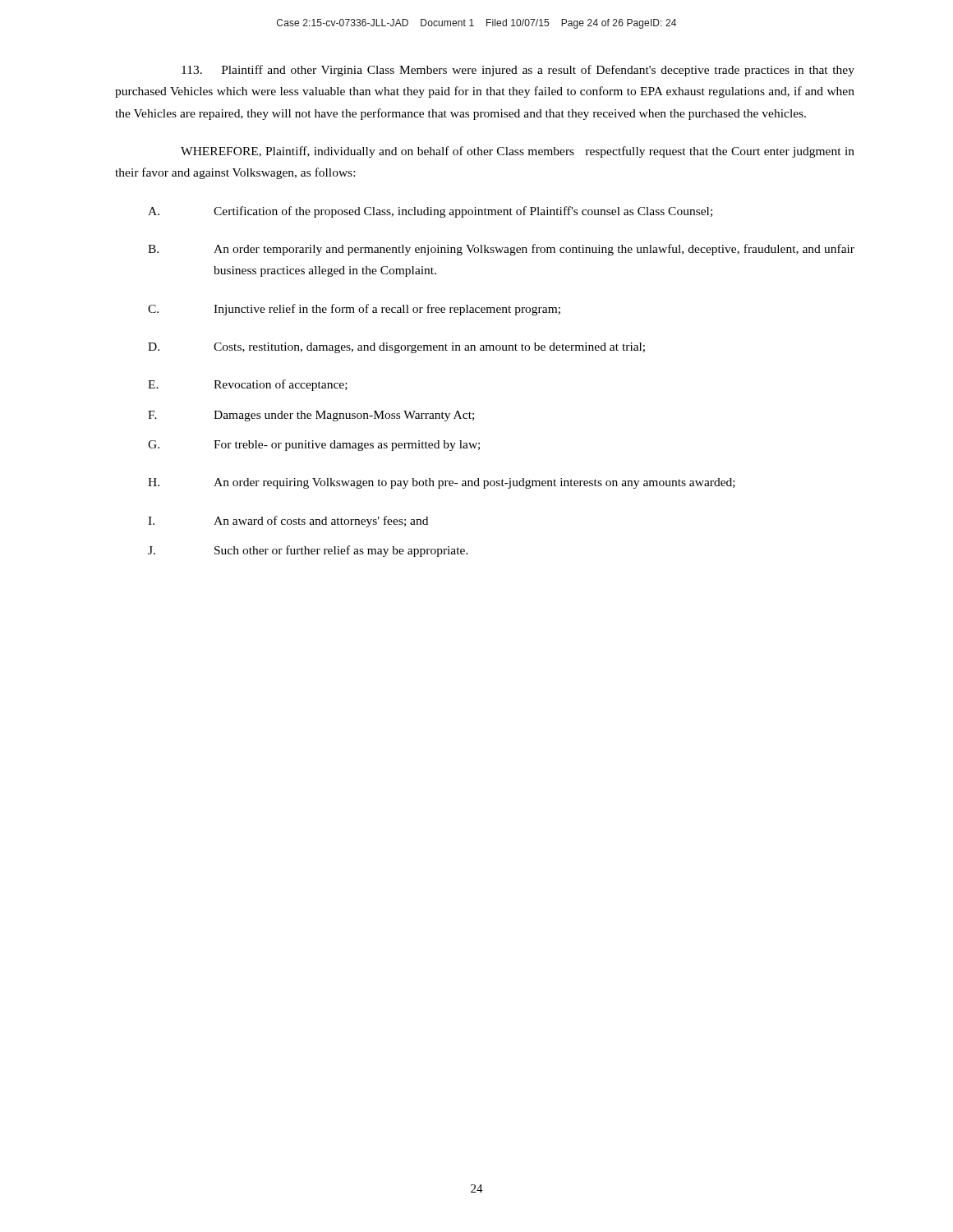Screen dimensions: 1232x953
Task: Click the passage that begins "G. For treble-"
Action: pos(485,445)
